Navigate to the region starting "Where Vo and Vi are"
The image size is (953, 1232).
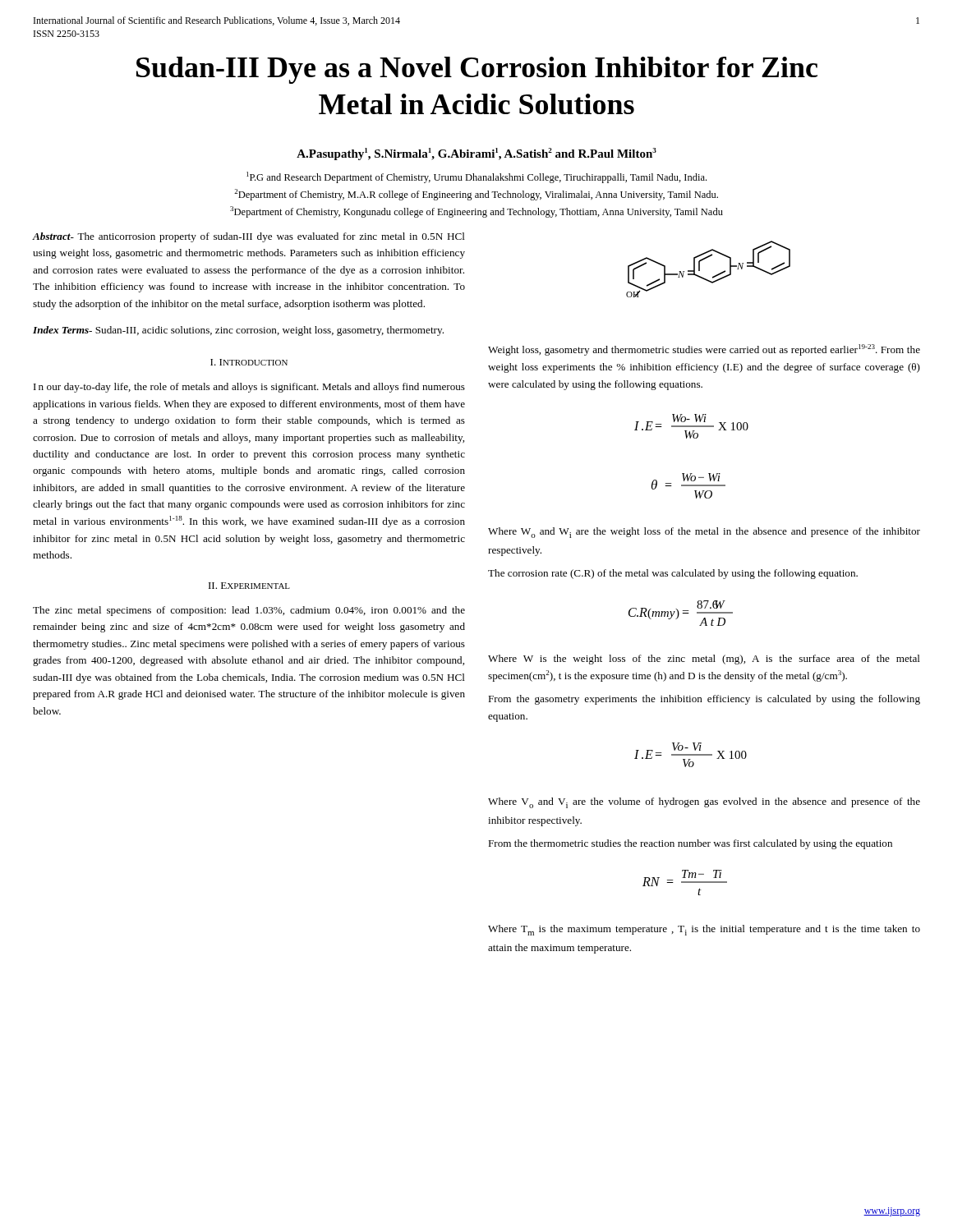tap(704, 803)
